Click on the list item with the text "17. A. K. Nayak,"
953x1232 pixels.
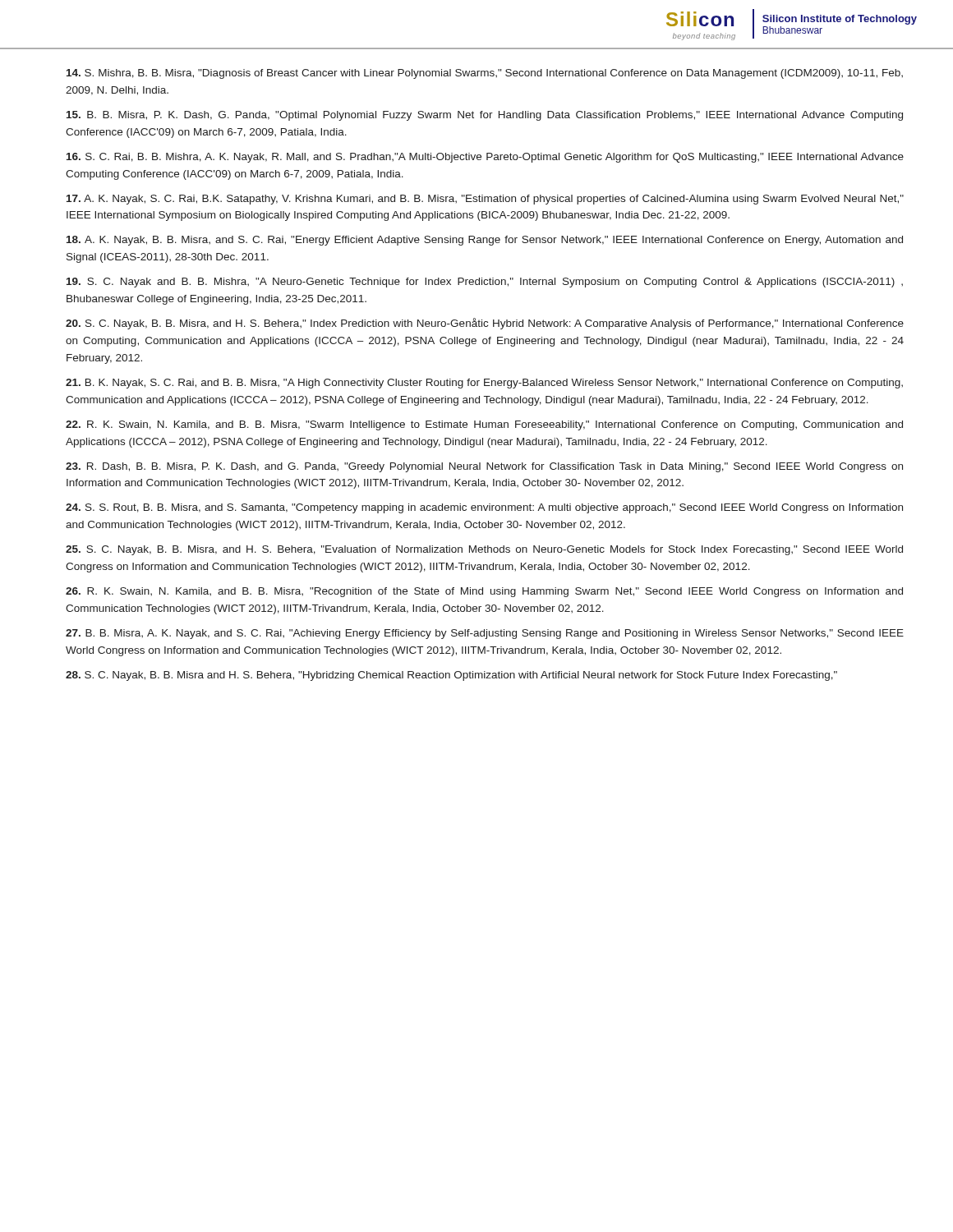(x=485, y=207)
